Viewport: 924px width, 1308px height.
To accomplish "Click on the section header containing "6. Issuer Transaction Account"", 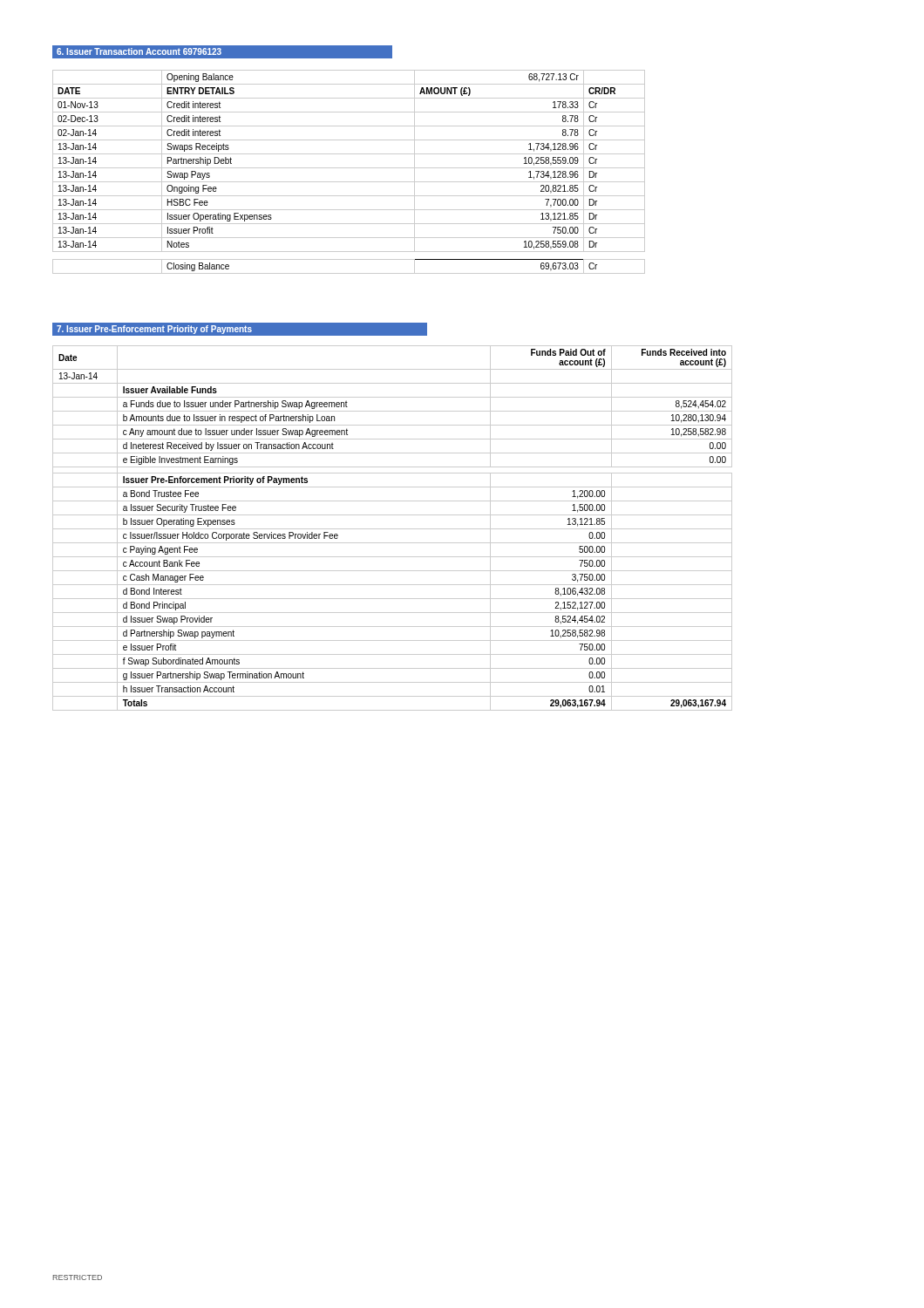I will 139,52.
